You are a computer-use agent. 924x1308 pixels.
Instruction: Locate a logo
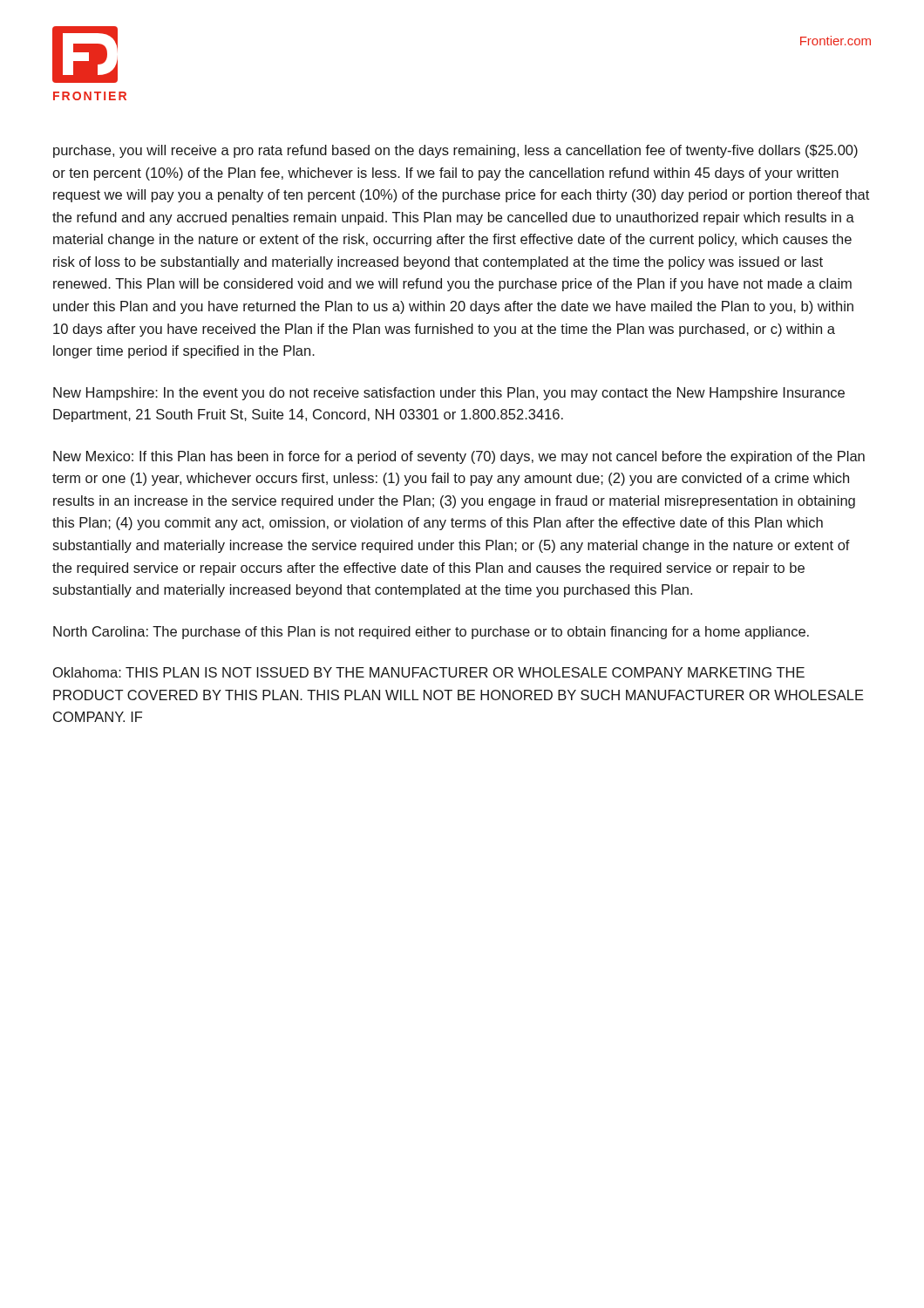[x=100, y=67]
